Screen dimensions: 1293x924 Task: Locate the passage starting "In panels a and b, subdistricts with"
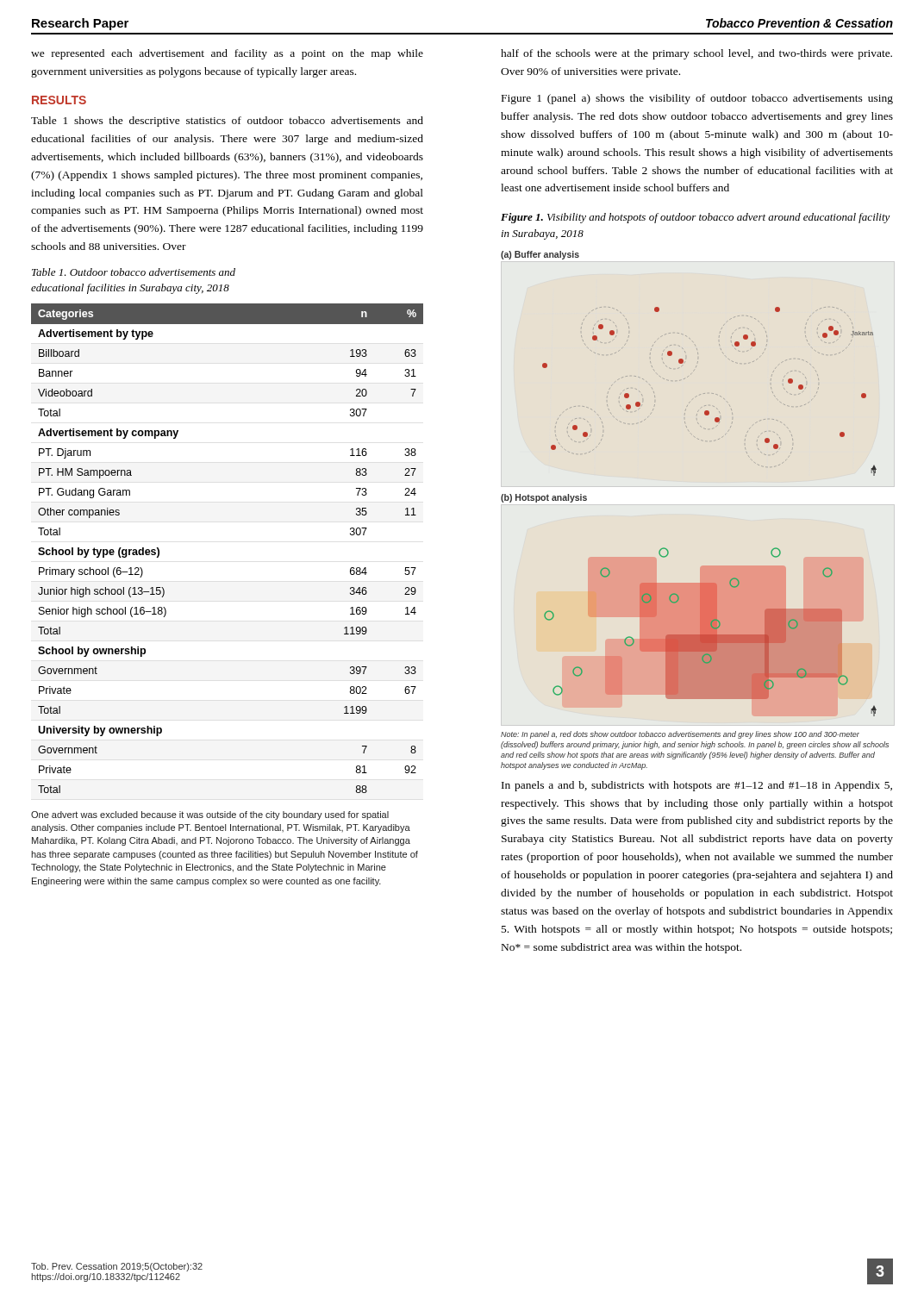click(x=697, y=866)
